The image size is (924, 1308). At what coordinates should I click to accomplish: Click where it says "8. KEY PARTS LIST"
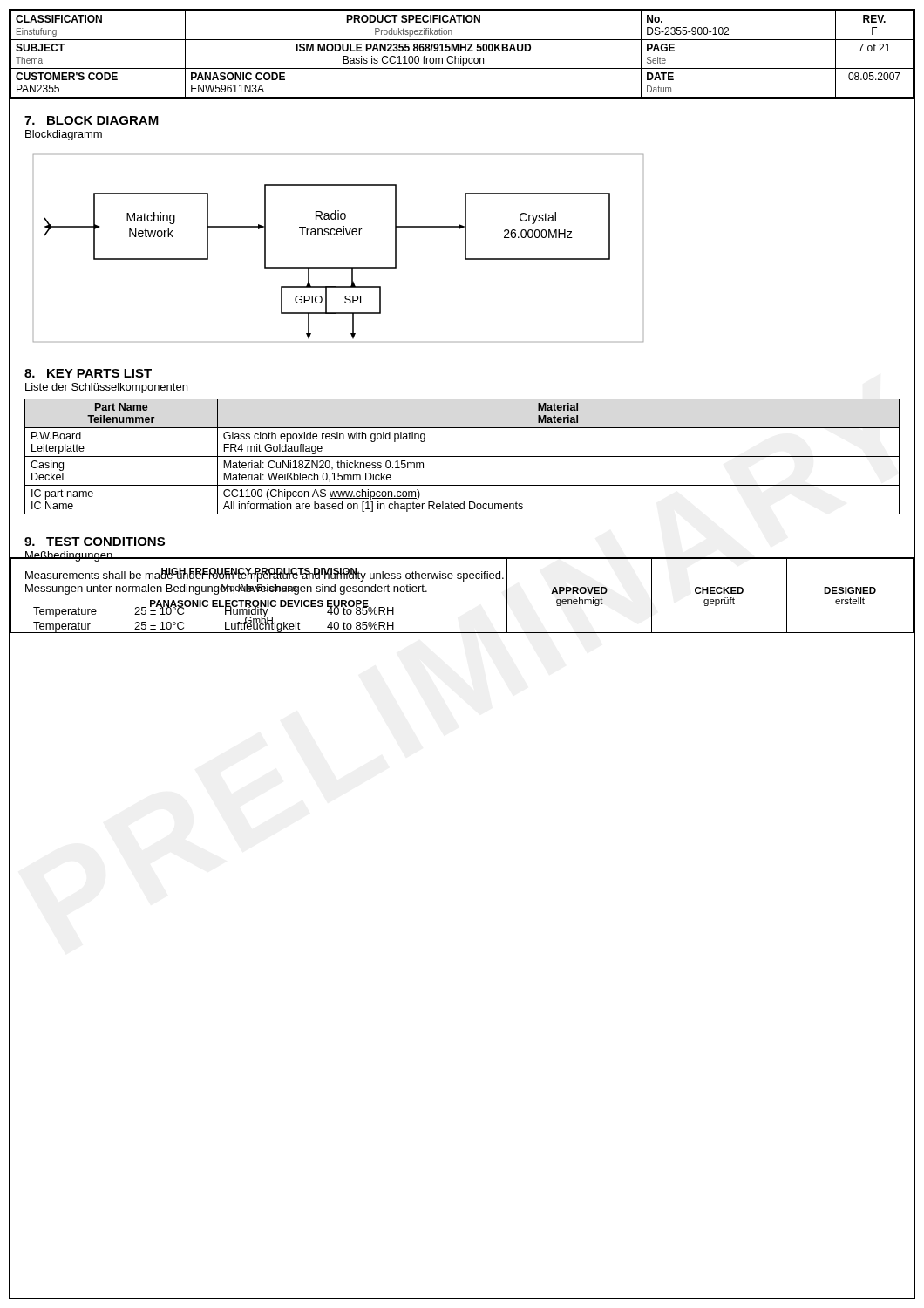tap(88, 373)
